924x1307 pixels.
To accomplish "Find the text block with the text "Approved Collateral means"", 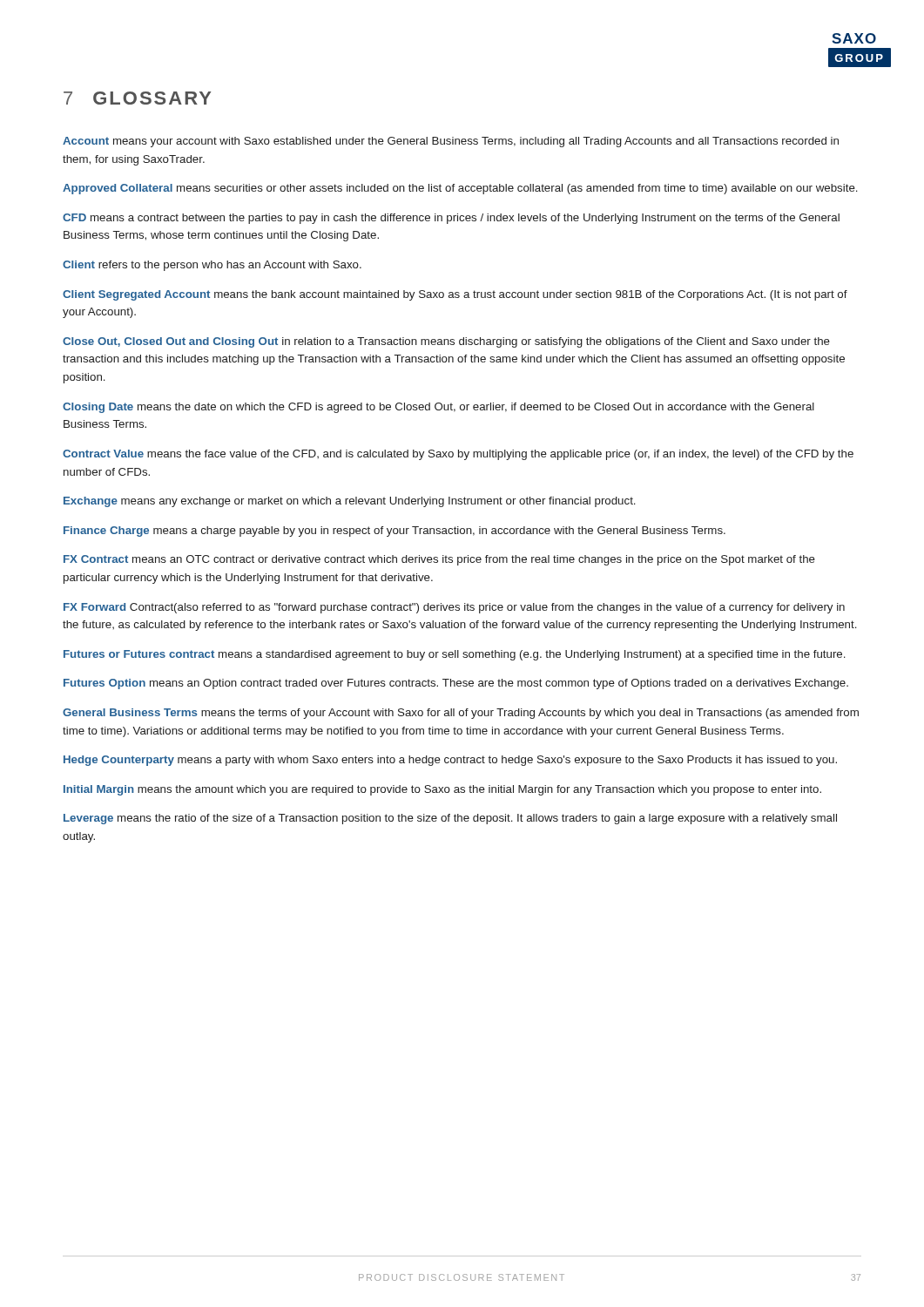I will 460,188.
